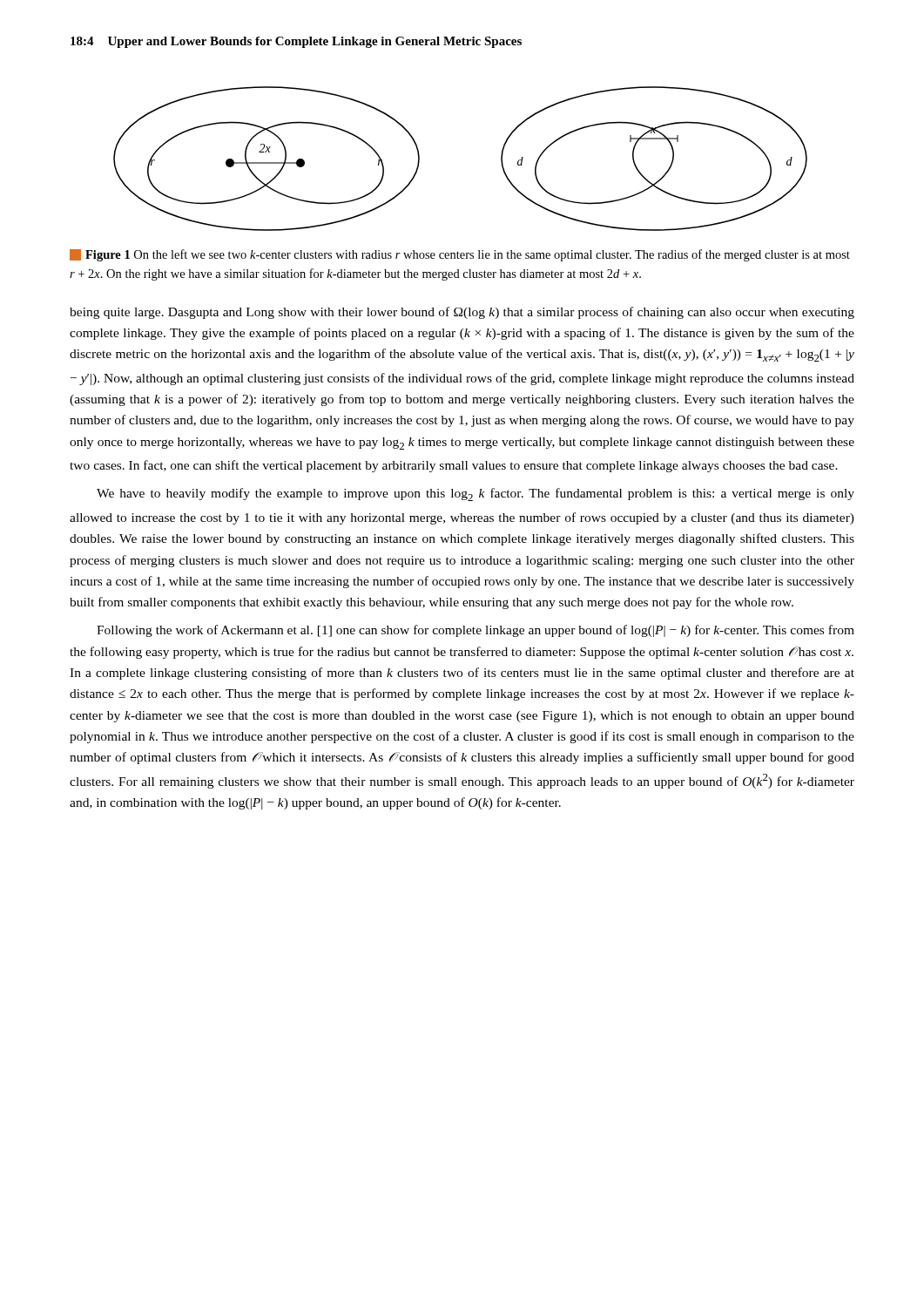
Task: Find the text block that says "We have to heavily modify the example to"
Action: tap(462, 547)
